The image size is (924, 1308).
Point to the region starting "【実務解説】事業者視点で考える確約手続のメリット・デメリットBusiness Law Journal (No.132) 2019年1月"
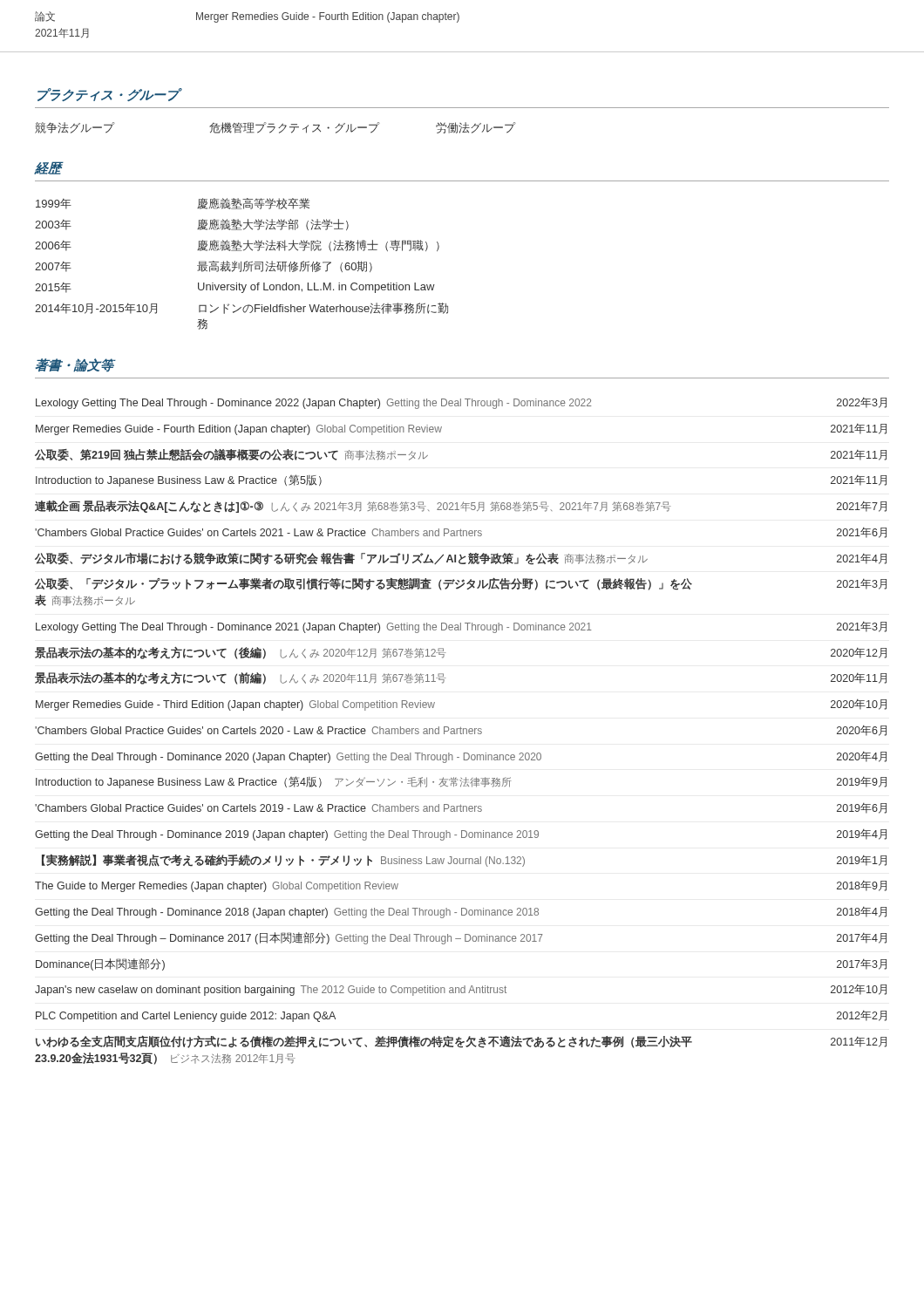pos(462,861)
